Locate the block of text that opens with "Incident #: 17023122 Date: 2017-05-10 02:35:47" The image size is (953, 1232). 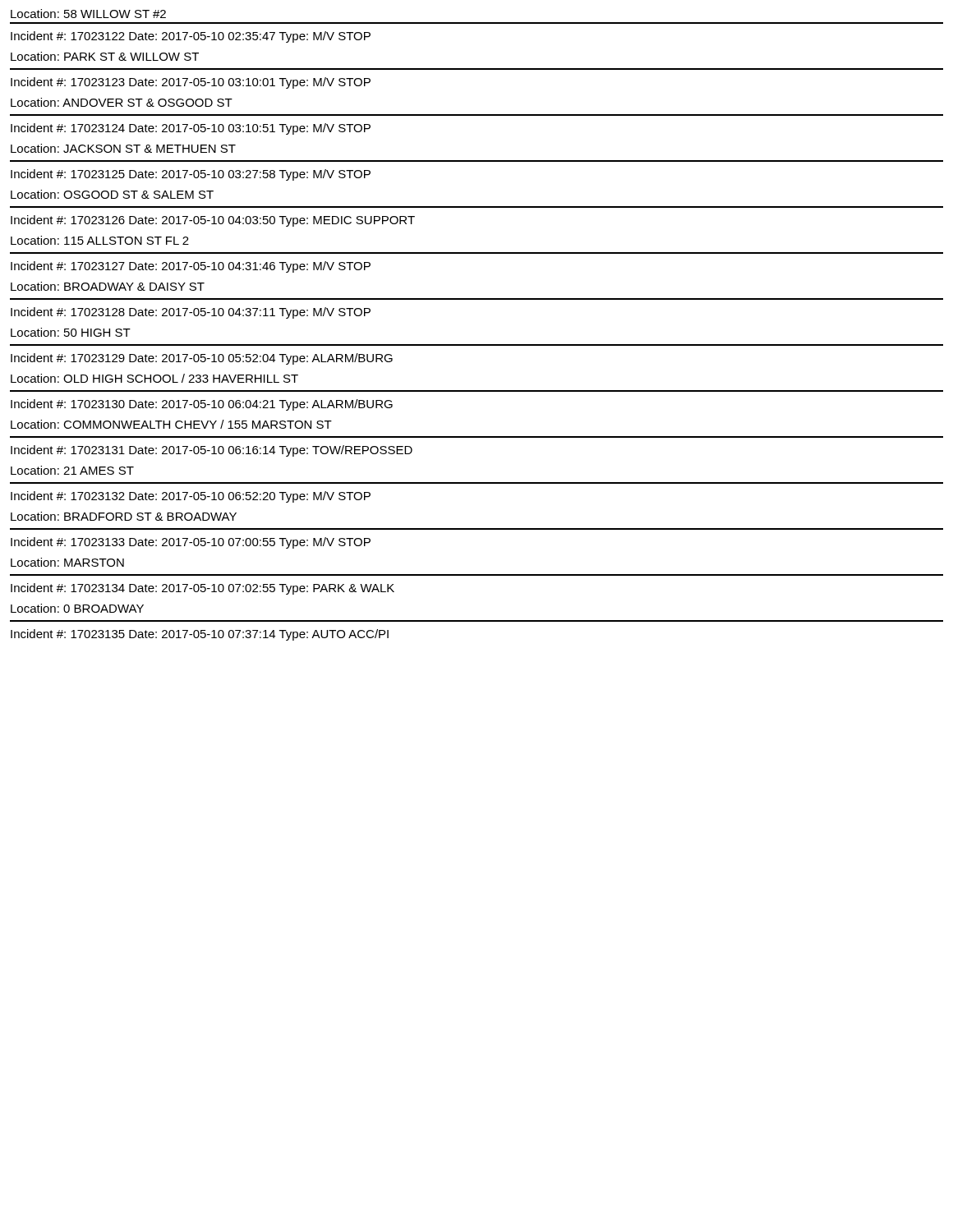coord(191,37)
